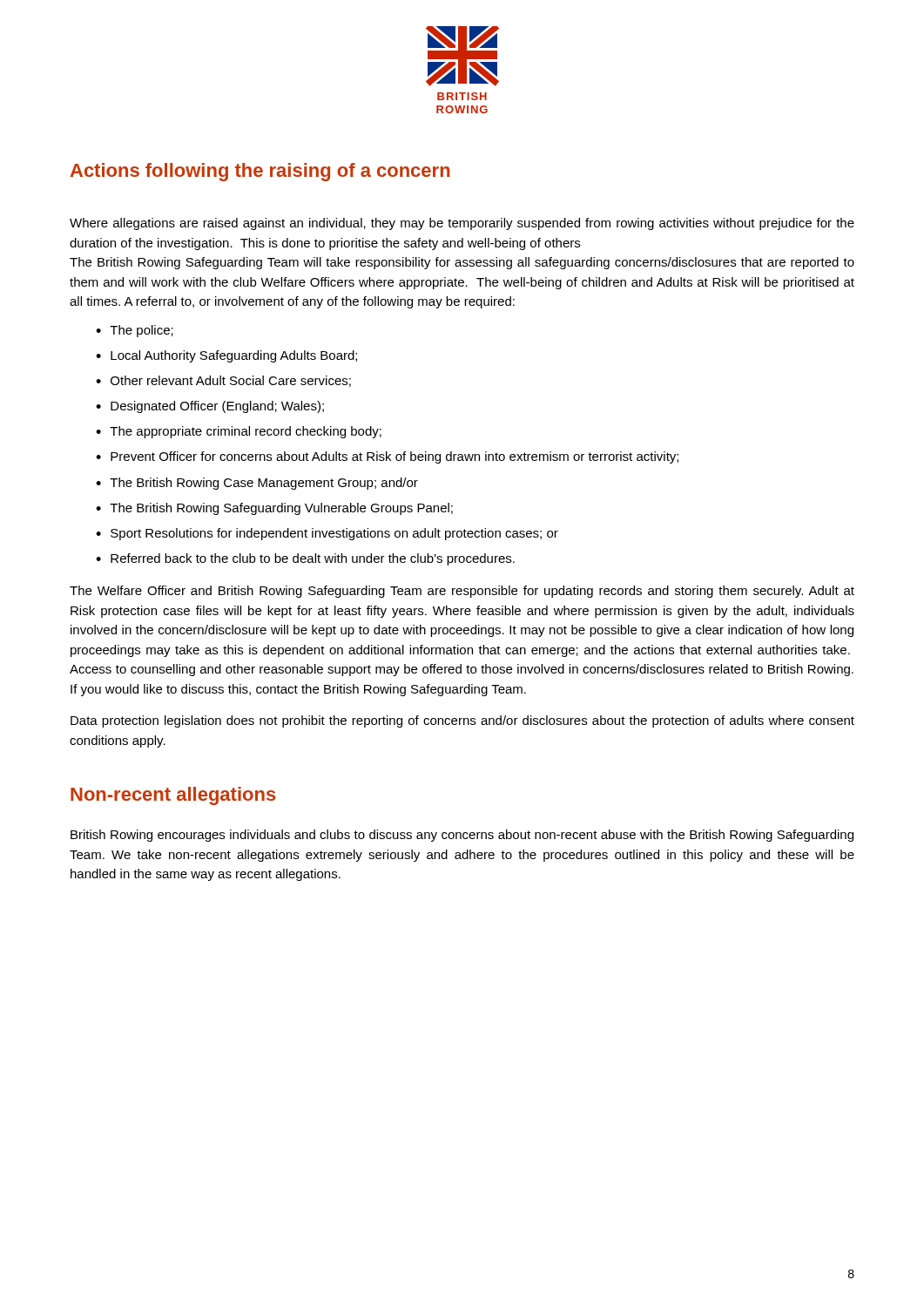Click on the logo
The width and height of the screenshot is (924, 1307).
pyautogui.click(x=462, y=71)
